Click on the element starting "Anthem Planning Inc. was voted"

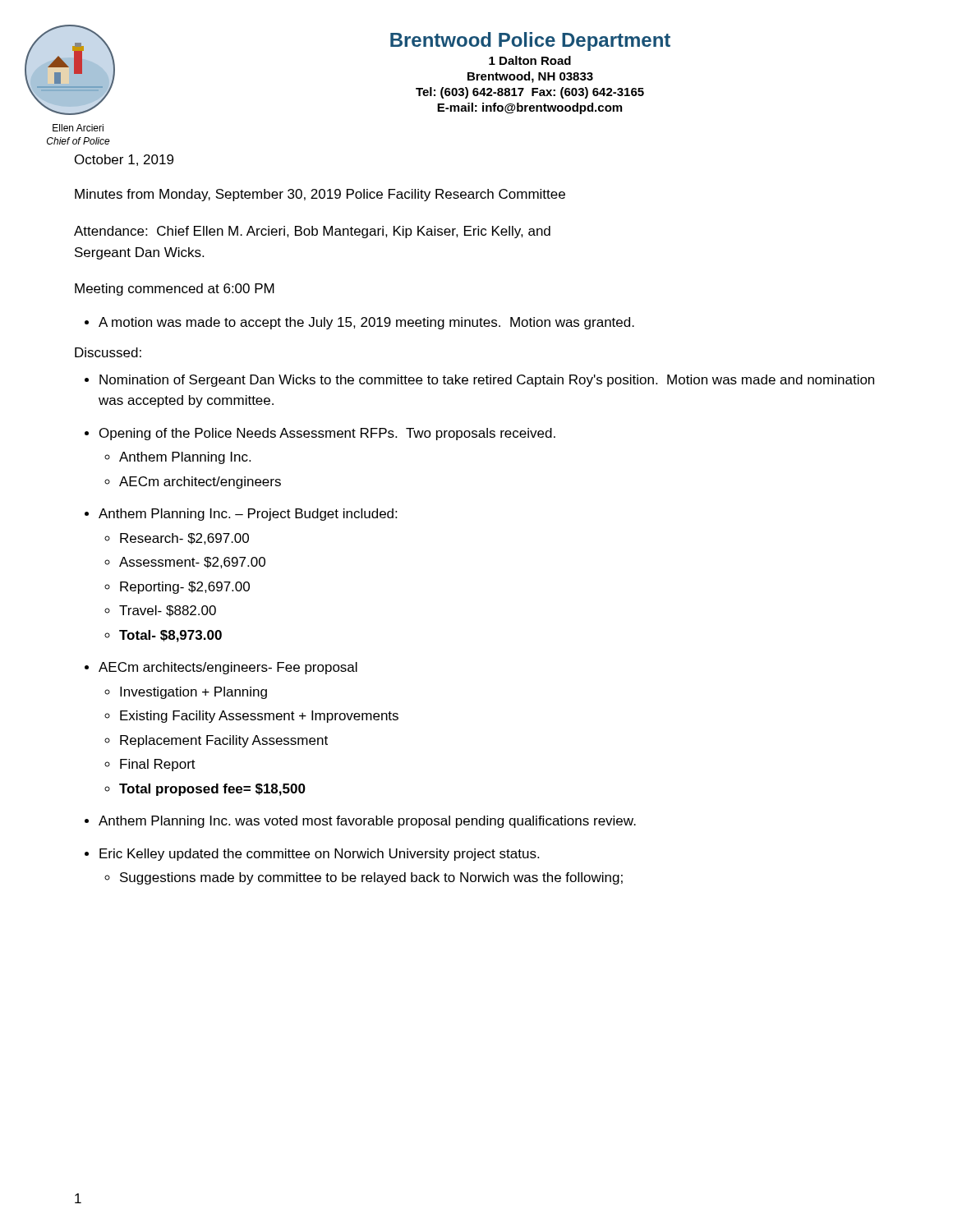click(x=368, y=821)
